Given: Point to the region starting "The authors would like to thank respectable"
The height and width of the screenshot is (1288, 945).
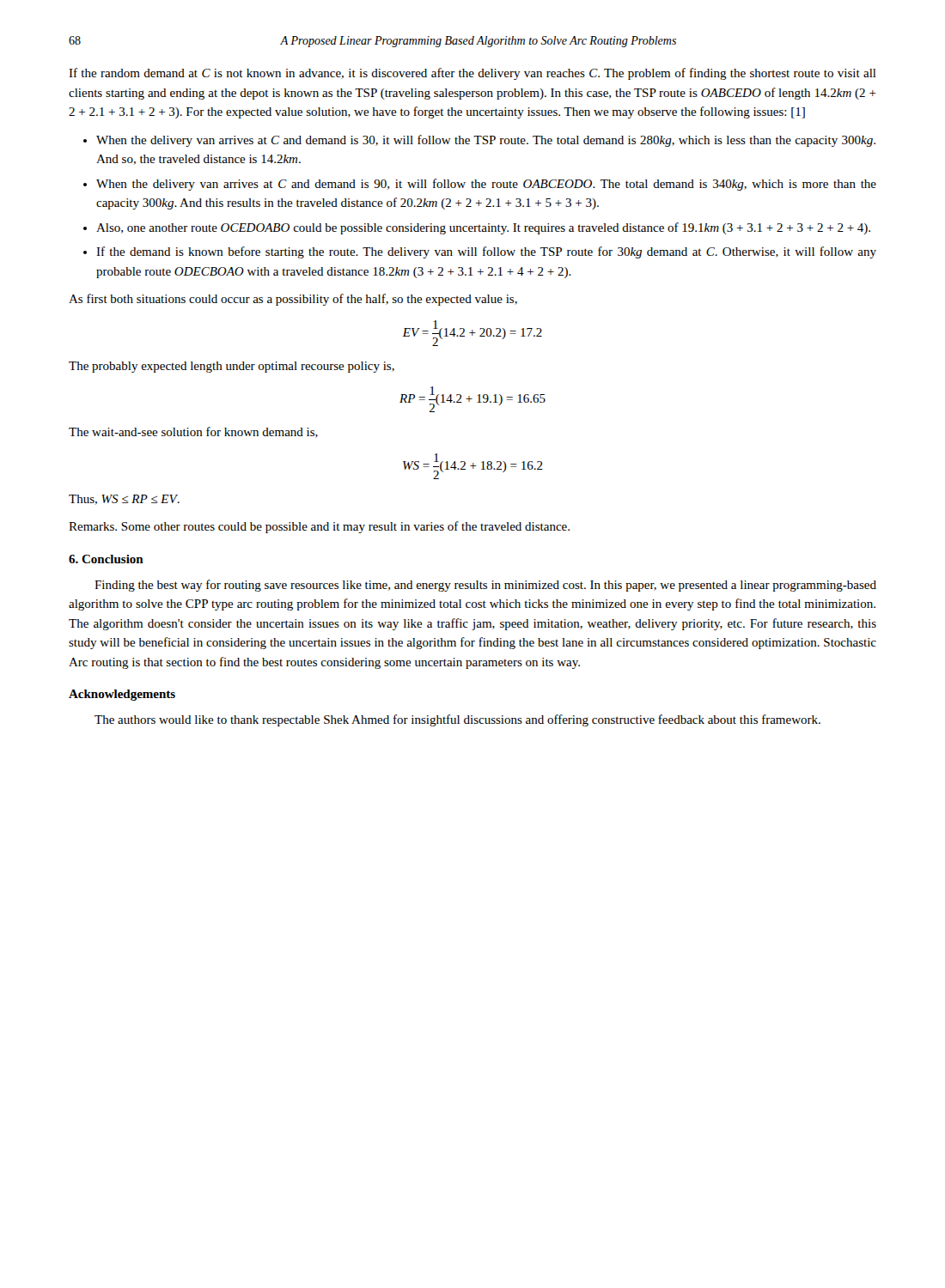Looking at the screenshot, I should (472, 720).
